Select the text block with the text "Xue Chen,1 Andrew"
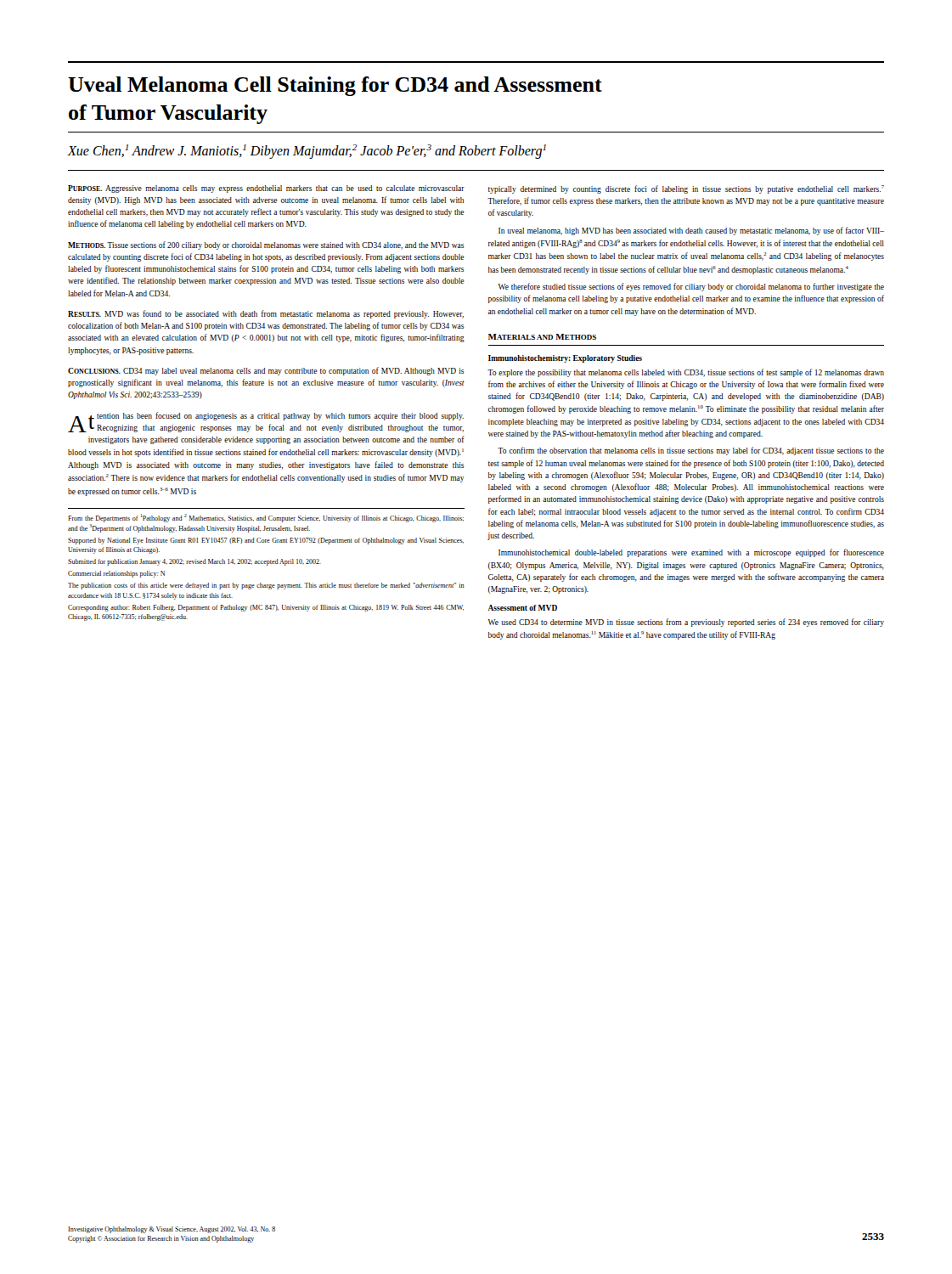This screenshot has height=1274, width=952. pos(307,150)
